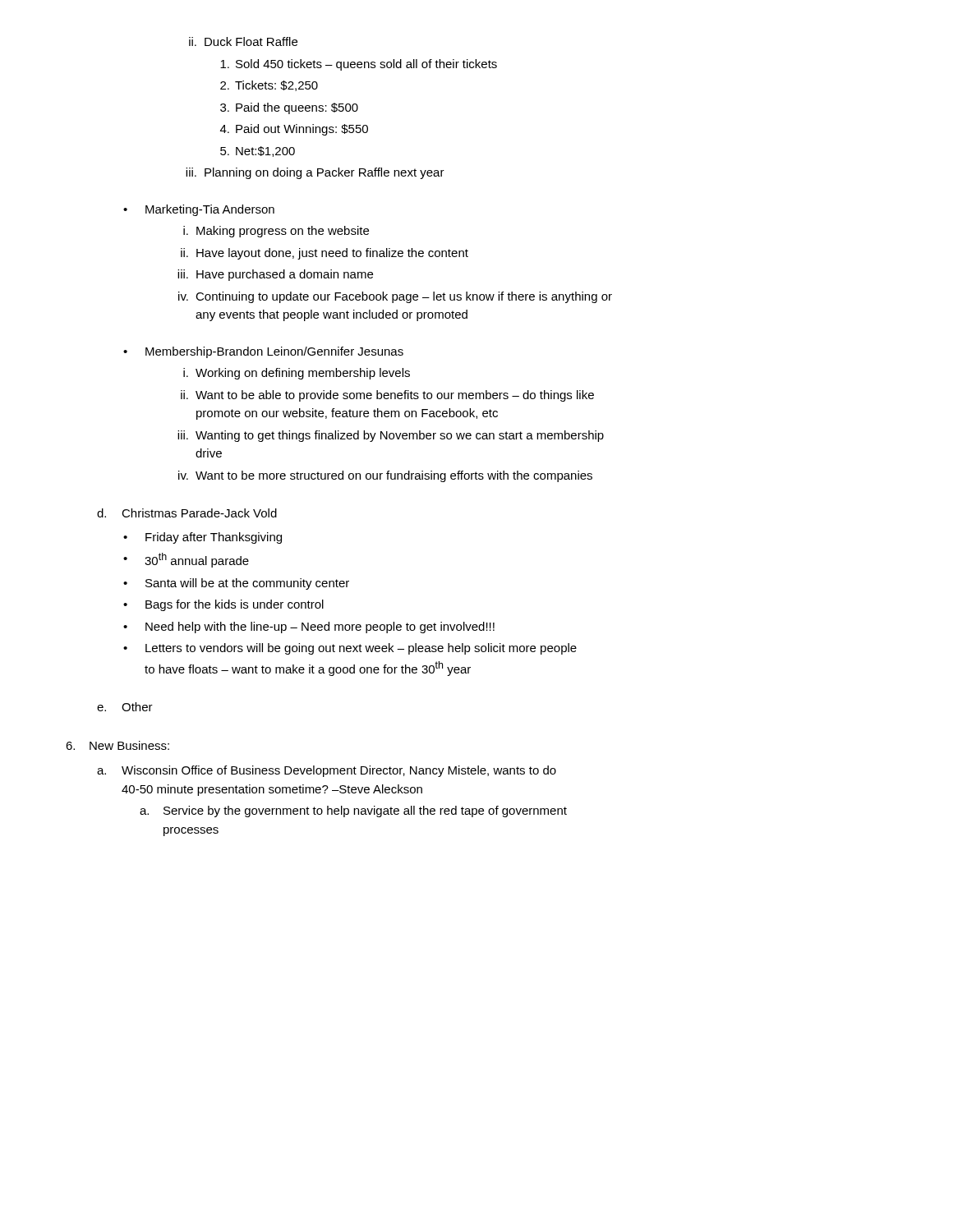Point to the block beginning "iii. Have purchased a"

275,275
